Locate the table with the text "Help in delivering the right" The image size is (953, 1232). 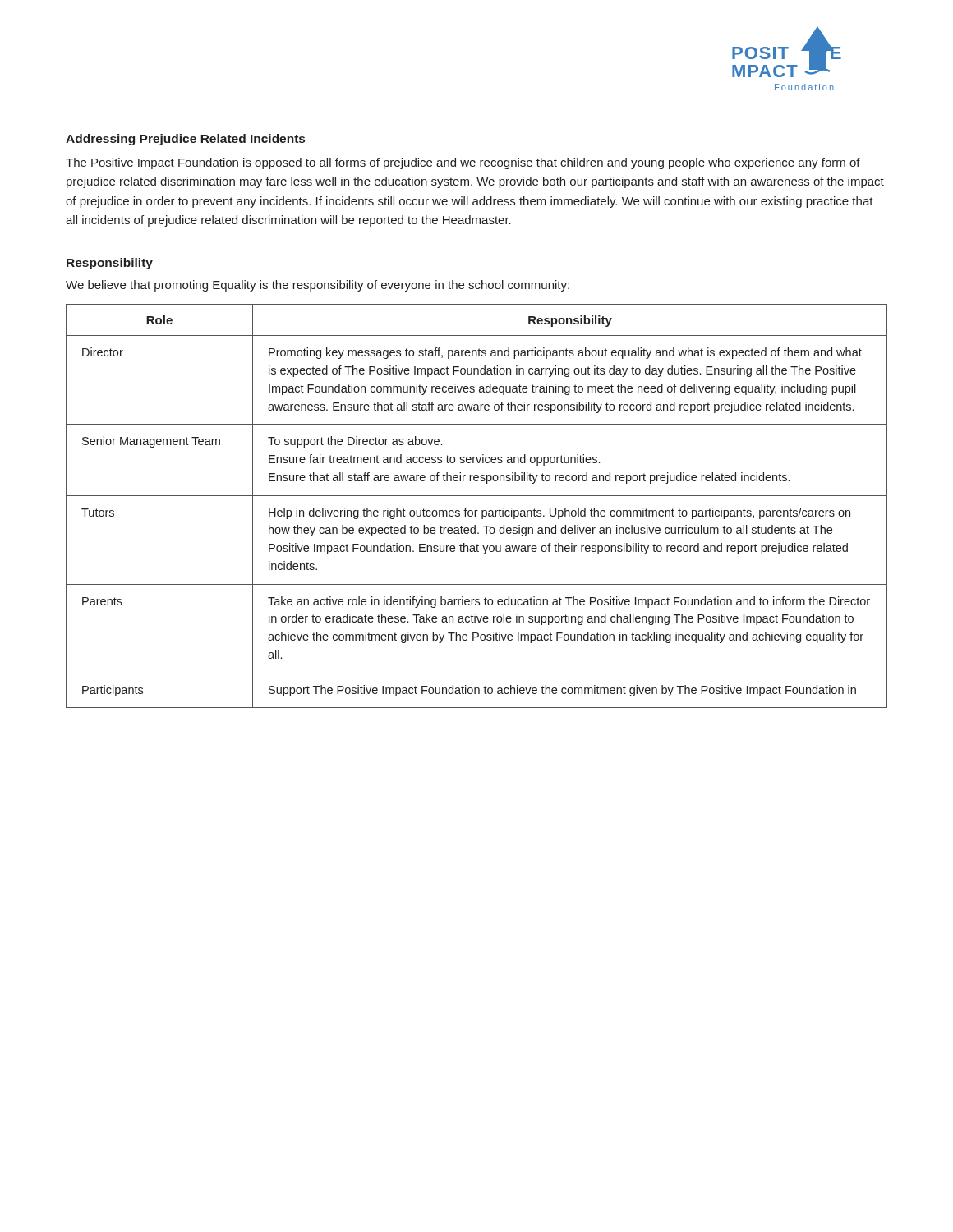(476, 506)
